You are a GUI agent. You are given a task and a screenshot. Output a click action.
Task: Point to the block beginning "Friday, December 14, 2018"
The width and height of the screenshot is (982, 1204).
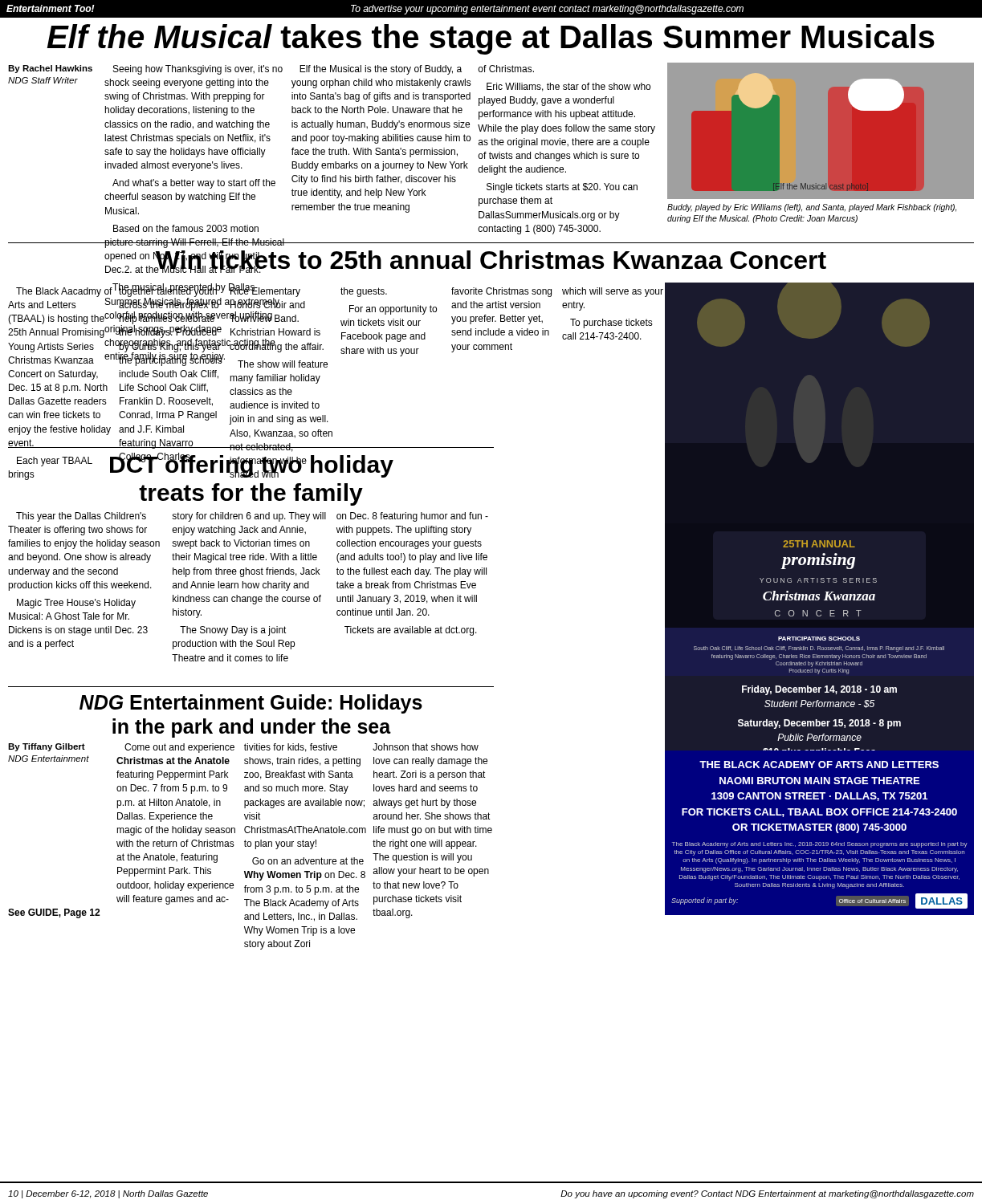[819, 721]
